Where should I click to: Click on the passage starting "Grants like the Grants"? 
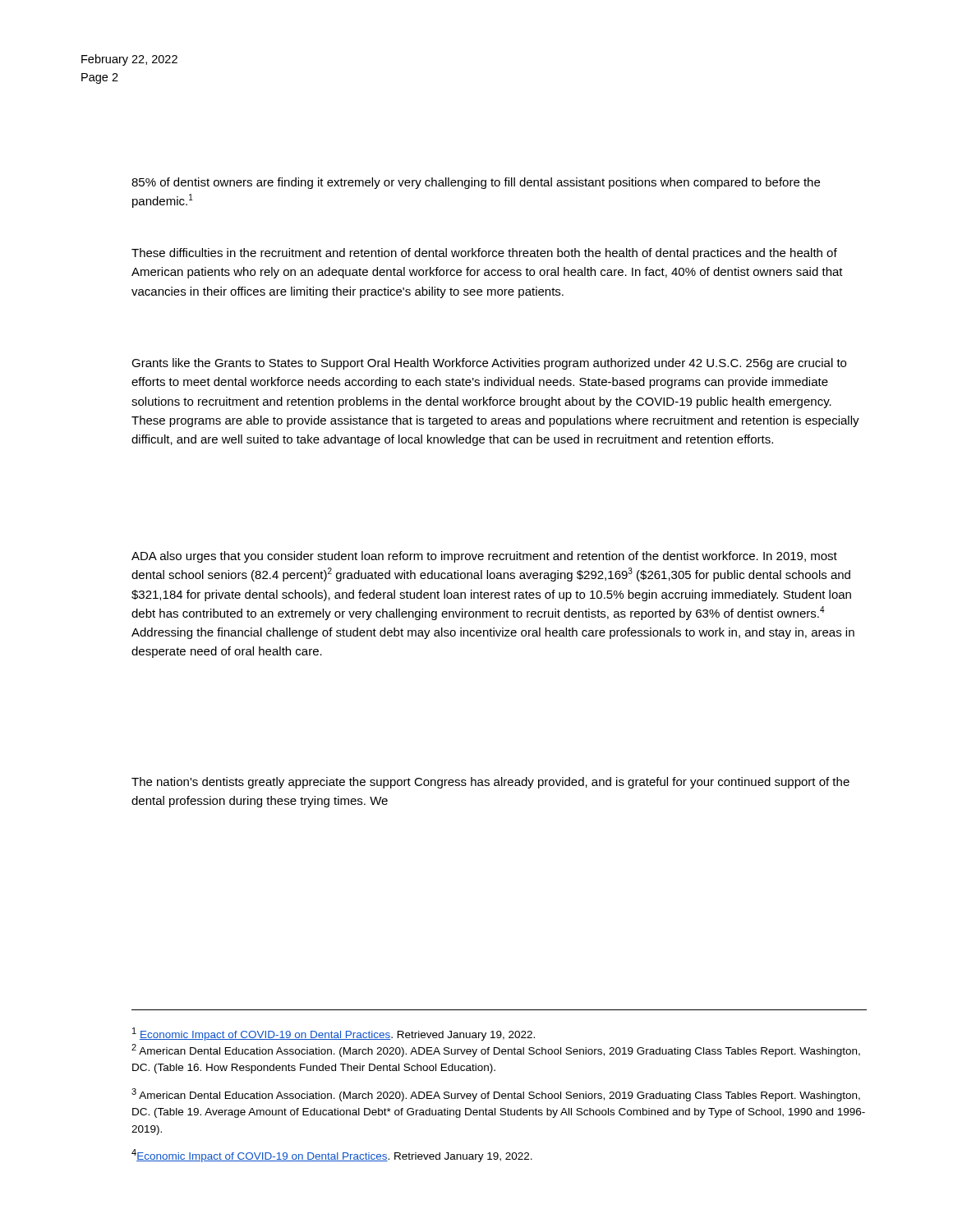[x=495, y=401]
